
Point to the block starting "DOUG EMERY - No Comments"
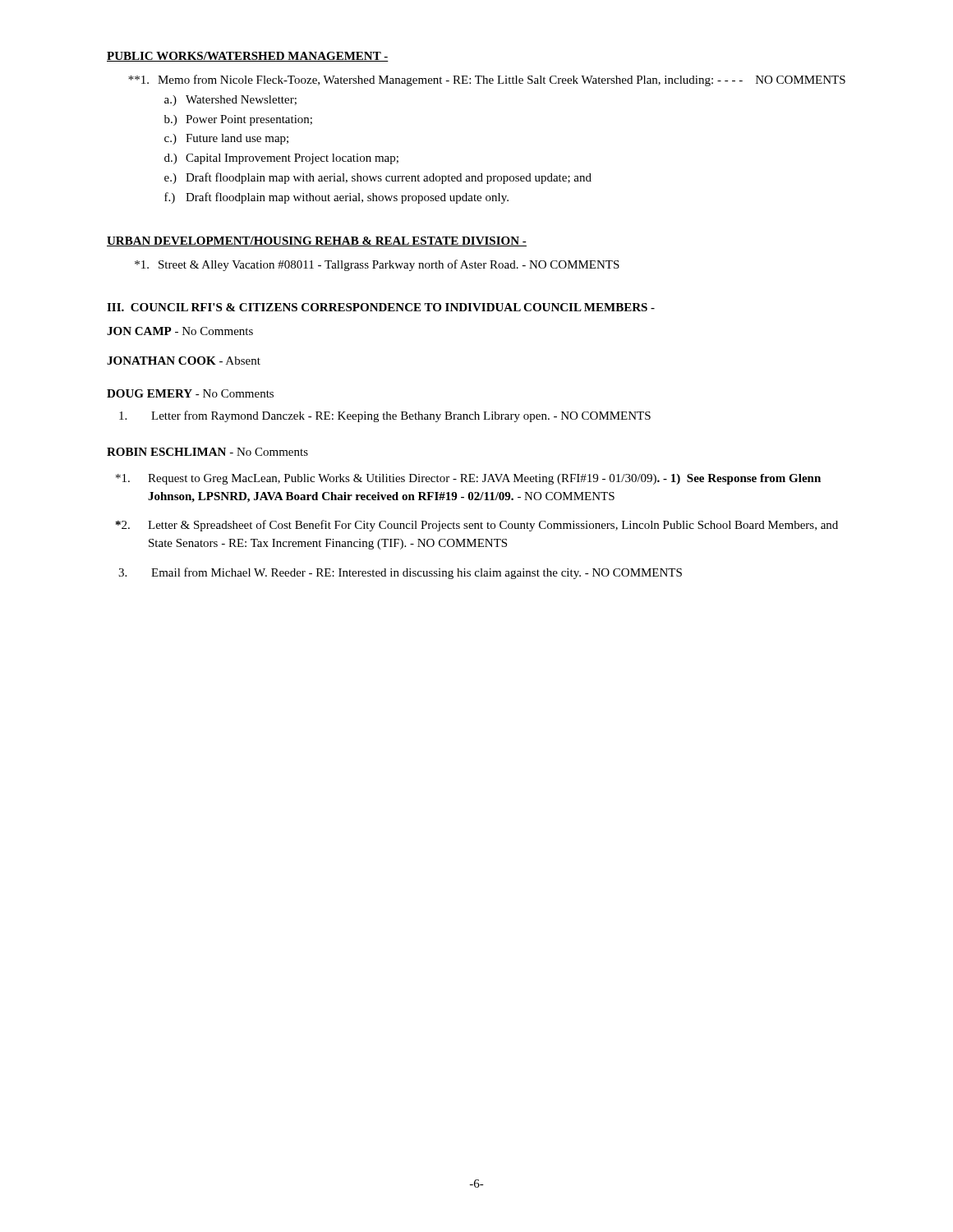[x=190, y=393]
